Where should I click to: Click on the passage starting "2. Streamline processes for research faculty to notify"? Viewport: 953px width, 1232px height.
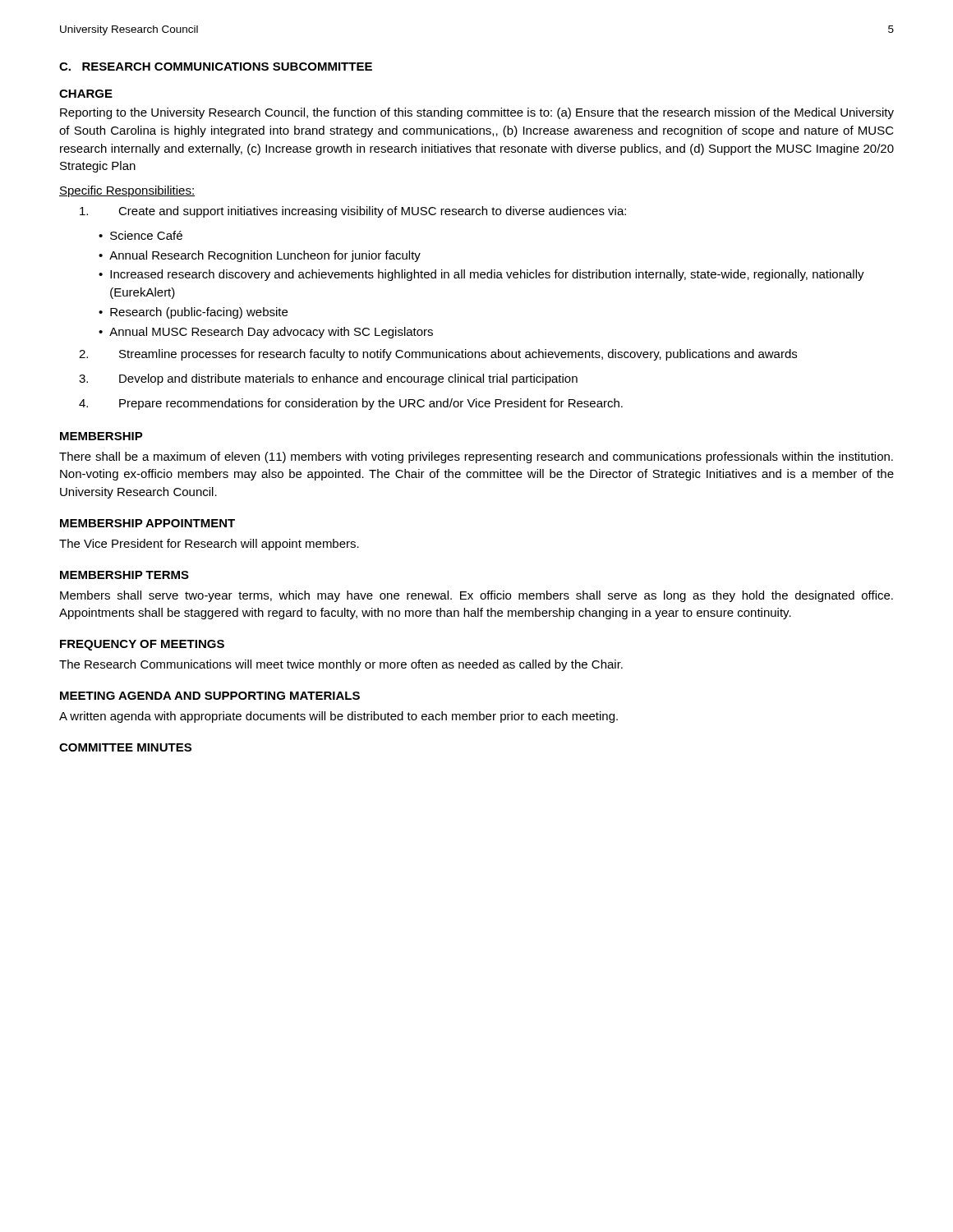pos(476,354)
